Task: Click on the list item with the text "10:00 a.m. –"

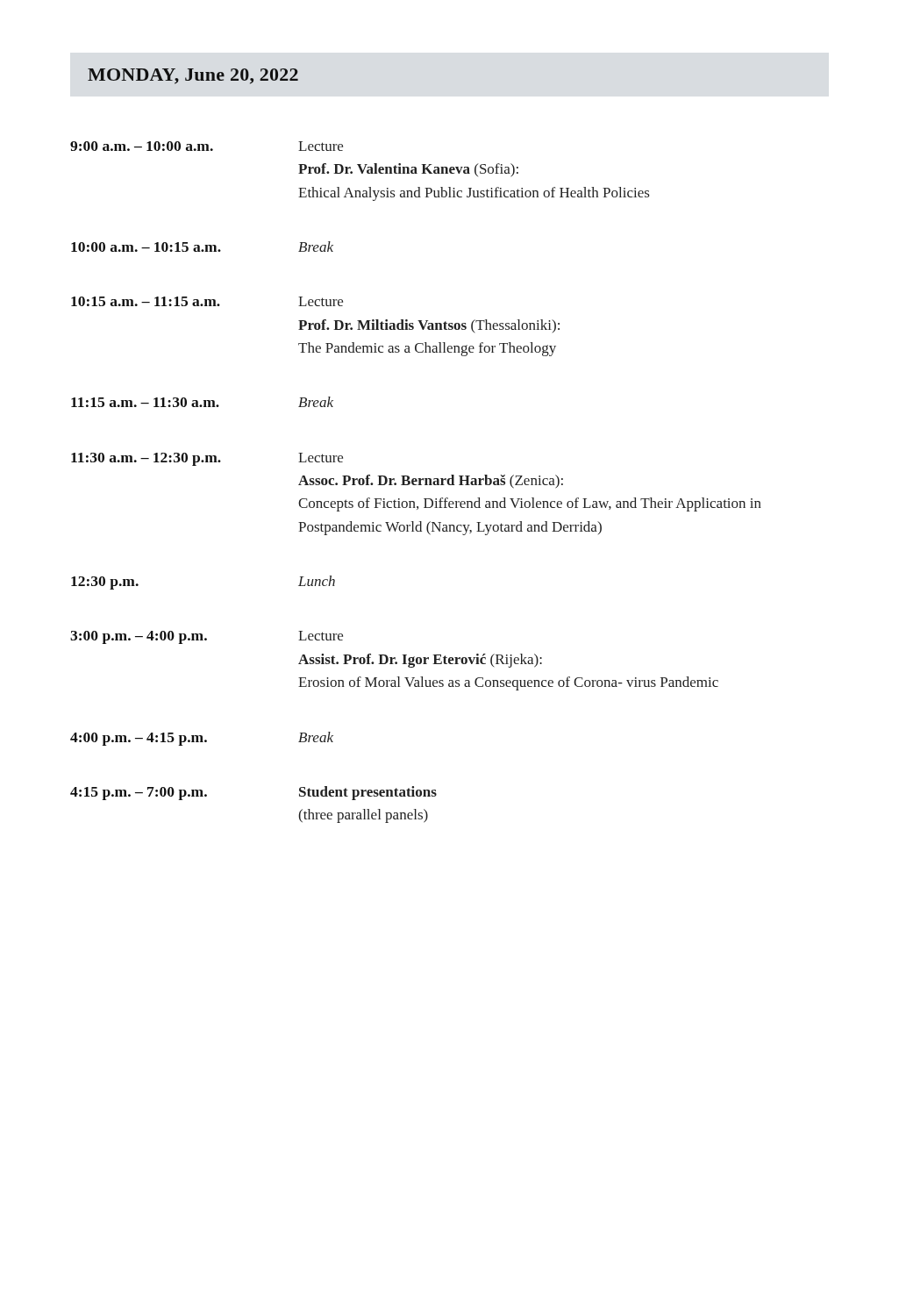Action: (202, 247)
